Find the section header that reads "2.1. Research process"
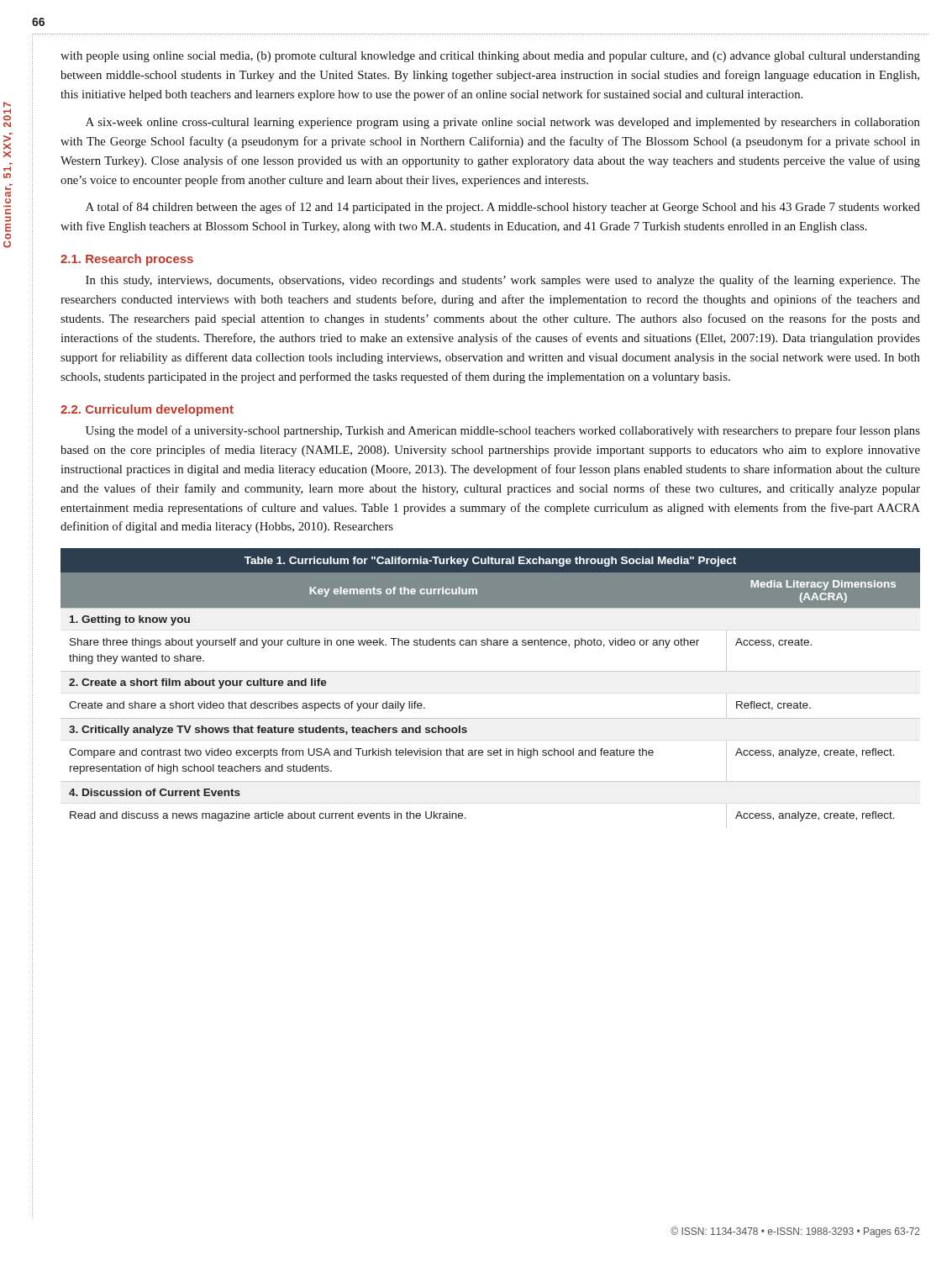Screen dimensions: 1261x952 pos(127,259)
